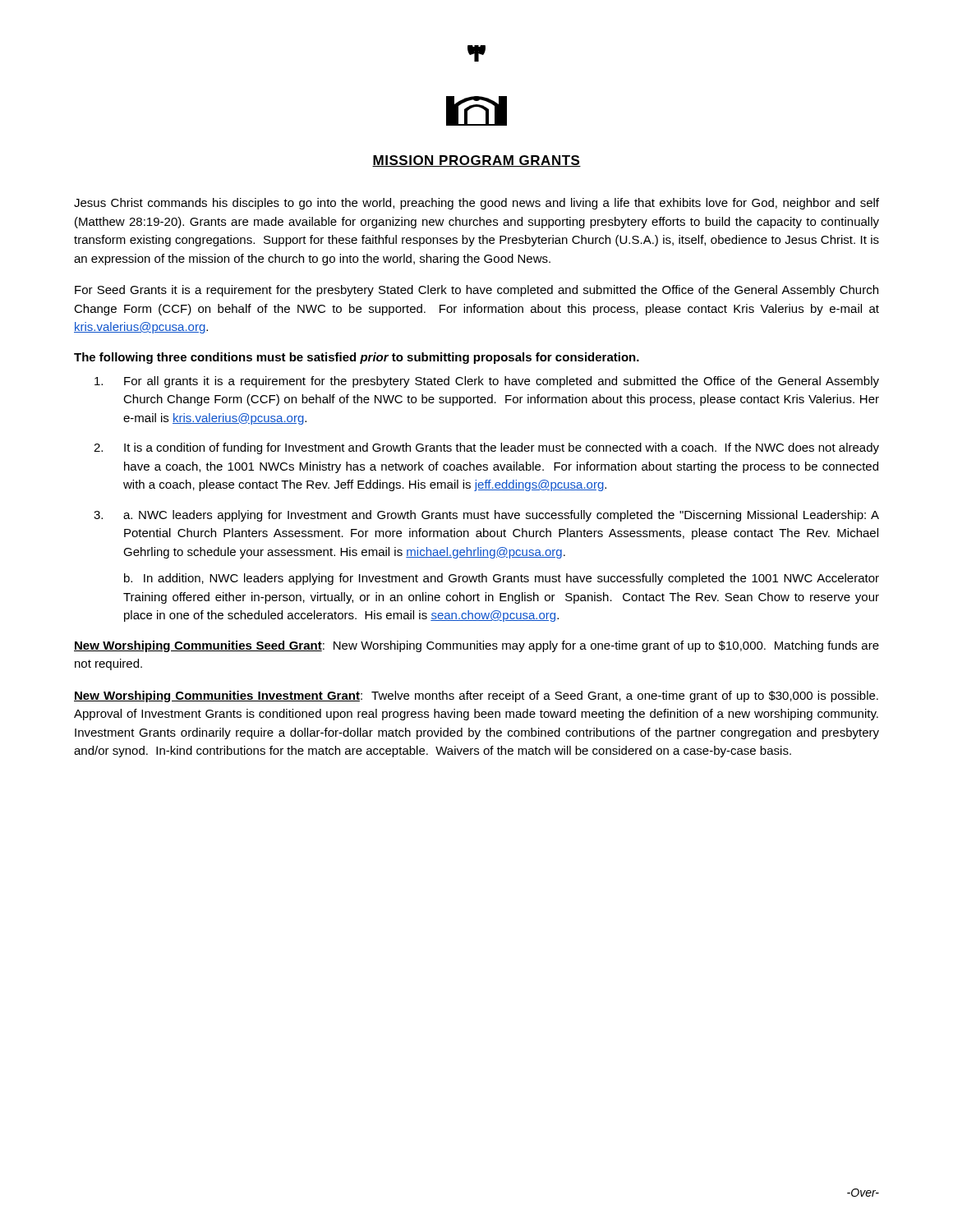The image size is (953, 1232).
Task: Locate the block starting "Jesus Christ commands his disciples to go"
Action: point(476,230)
